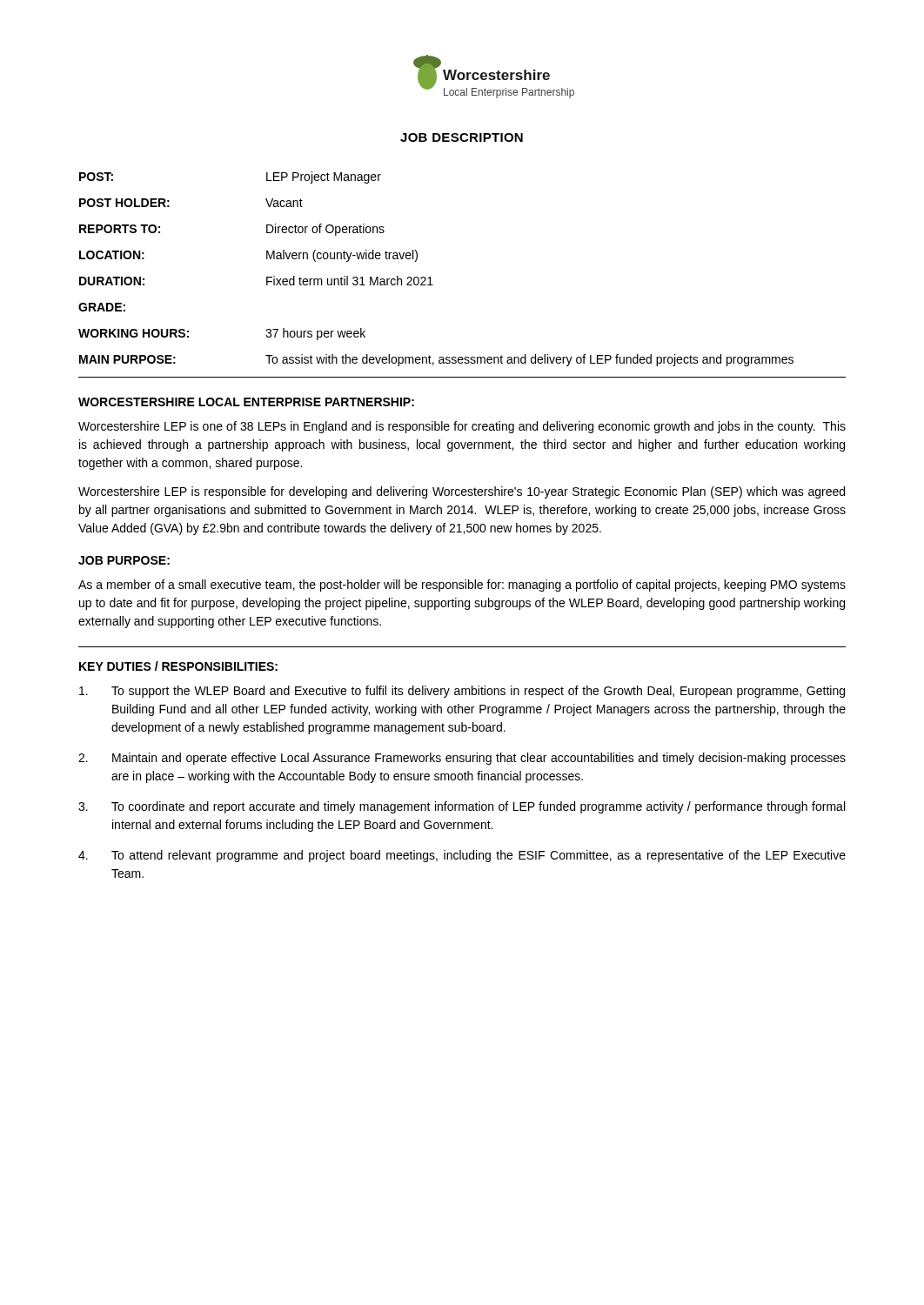Viewport: 924px width, 1305px height.
Task: Point to the block beginning "2. Maintain and"
Action: click(462, 767)
